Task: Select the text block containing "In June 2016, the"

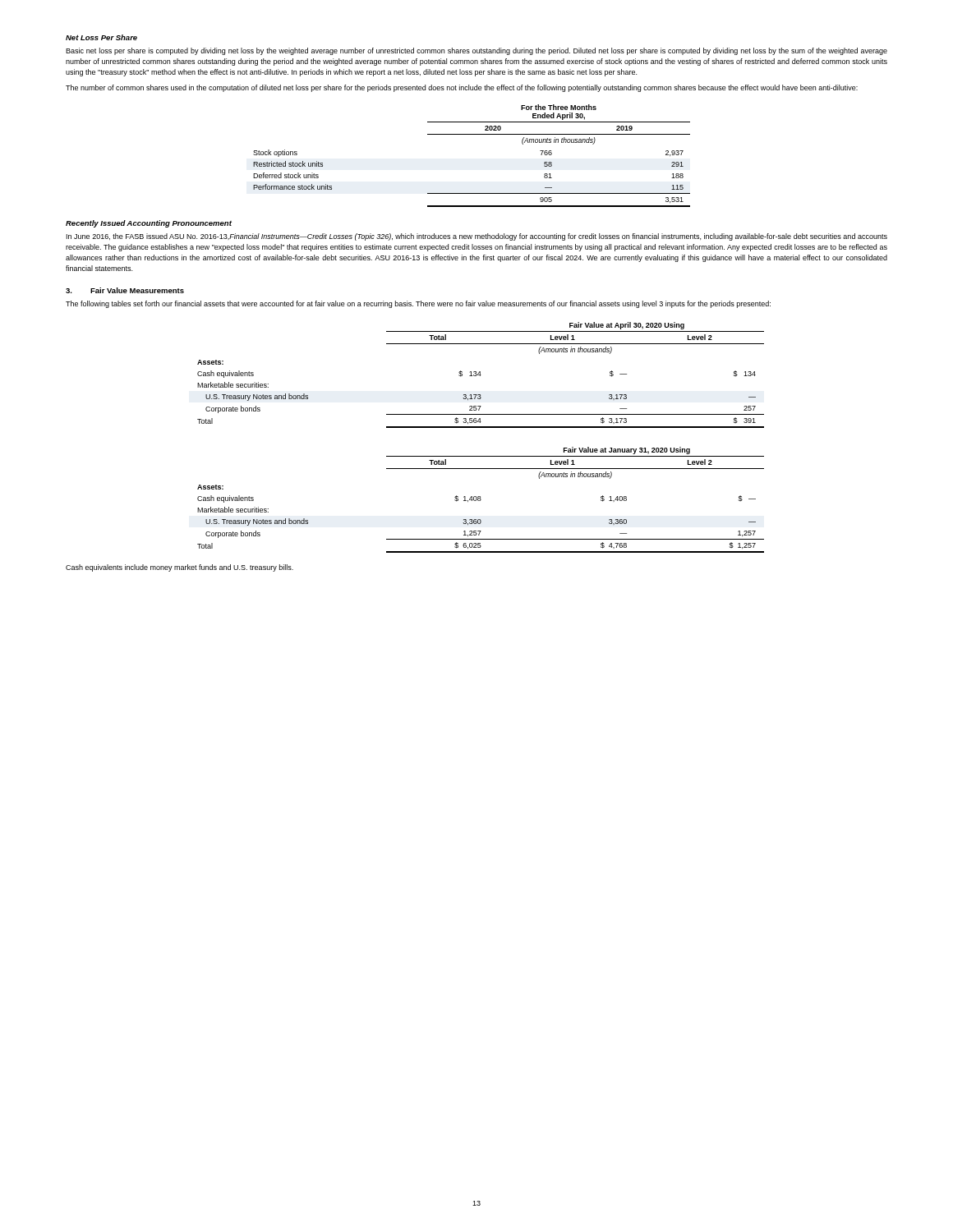Action: coord(476,253)
